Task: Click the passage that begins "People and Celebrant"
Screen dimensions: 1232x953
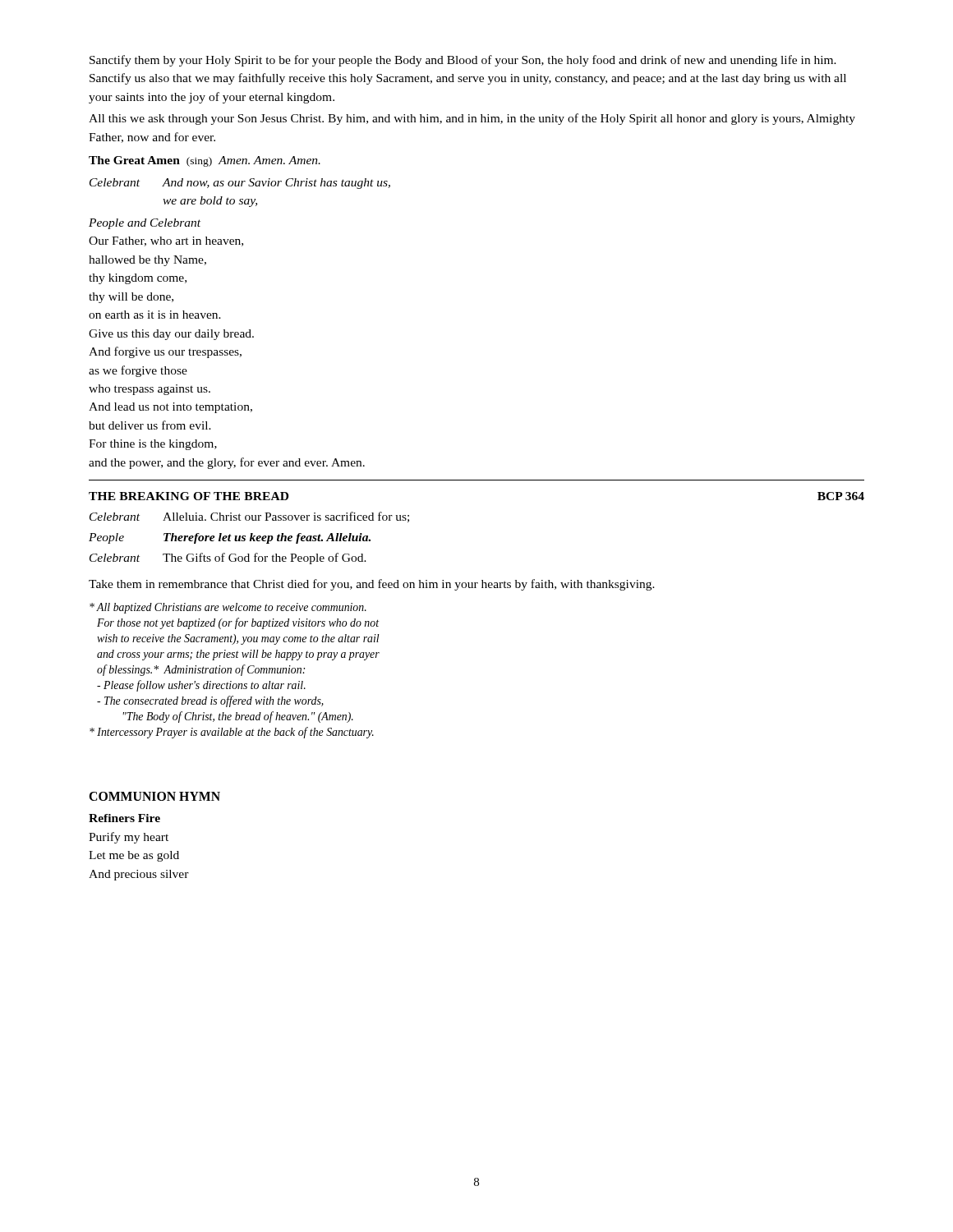Action: tap(145, 224)
